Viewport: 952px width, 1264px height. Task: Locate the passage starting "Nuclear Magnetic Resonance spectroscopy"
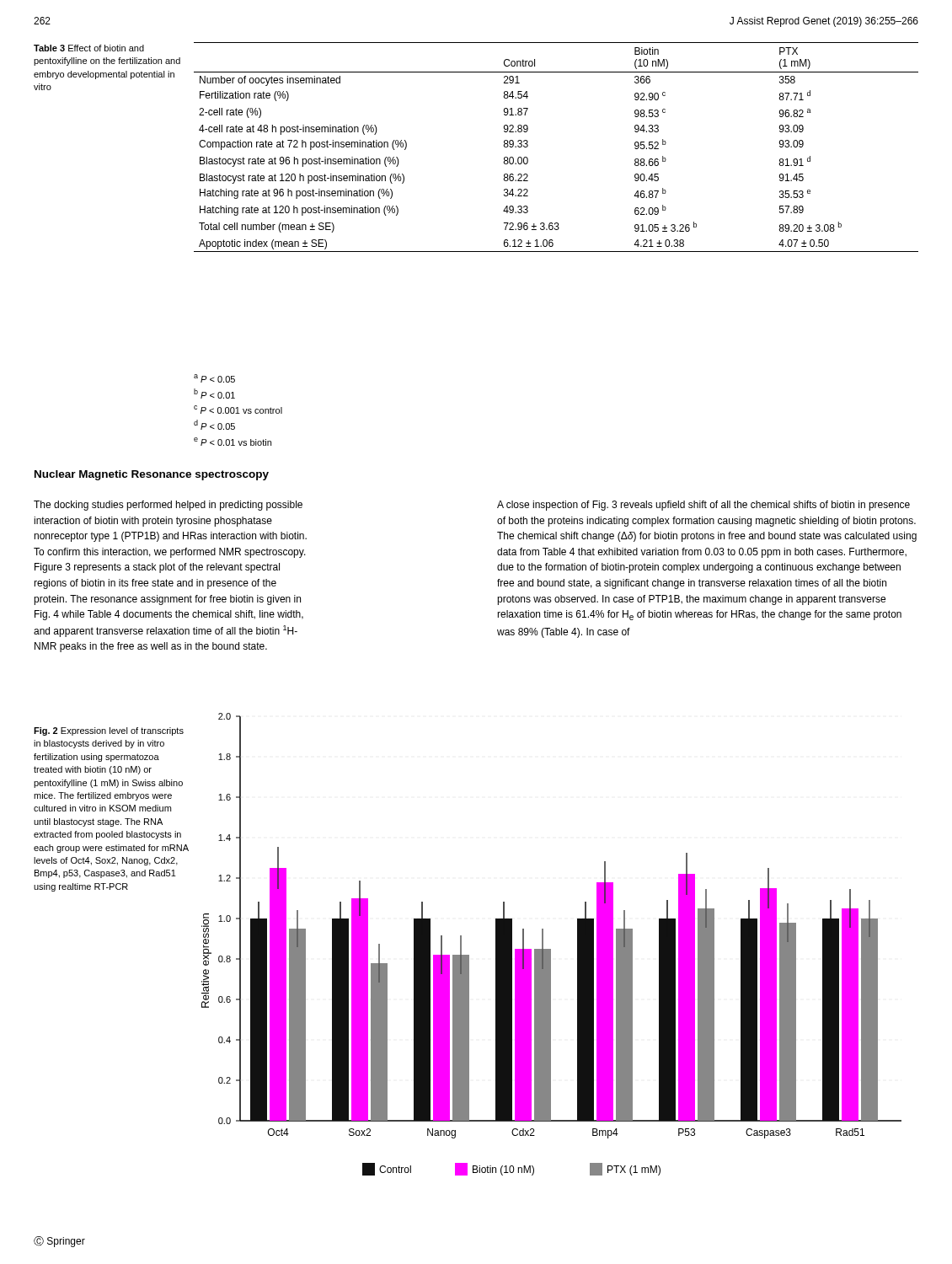pyautogui.click(x=151, y=474)
